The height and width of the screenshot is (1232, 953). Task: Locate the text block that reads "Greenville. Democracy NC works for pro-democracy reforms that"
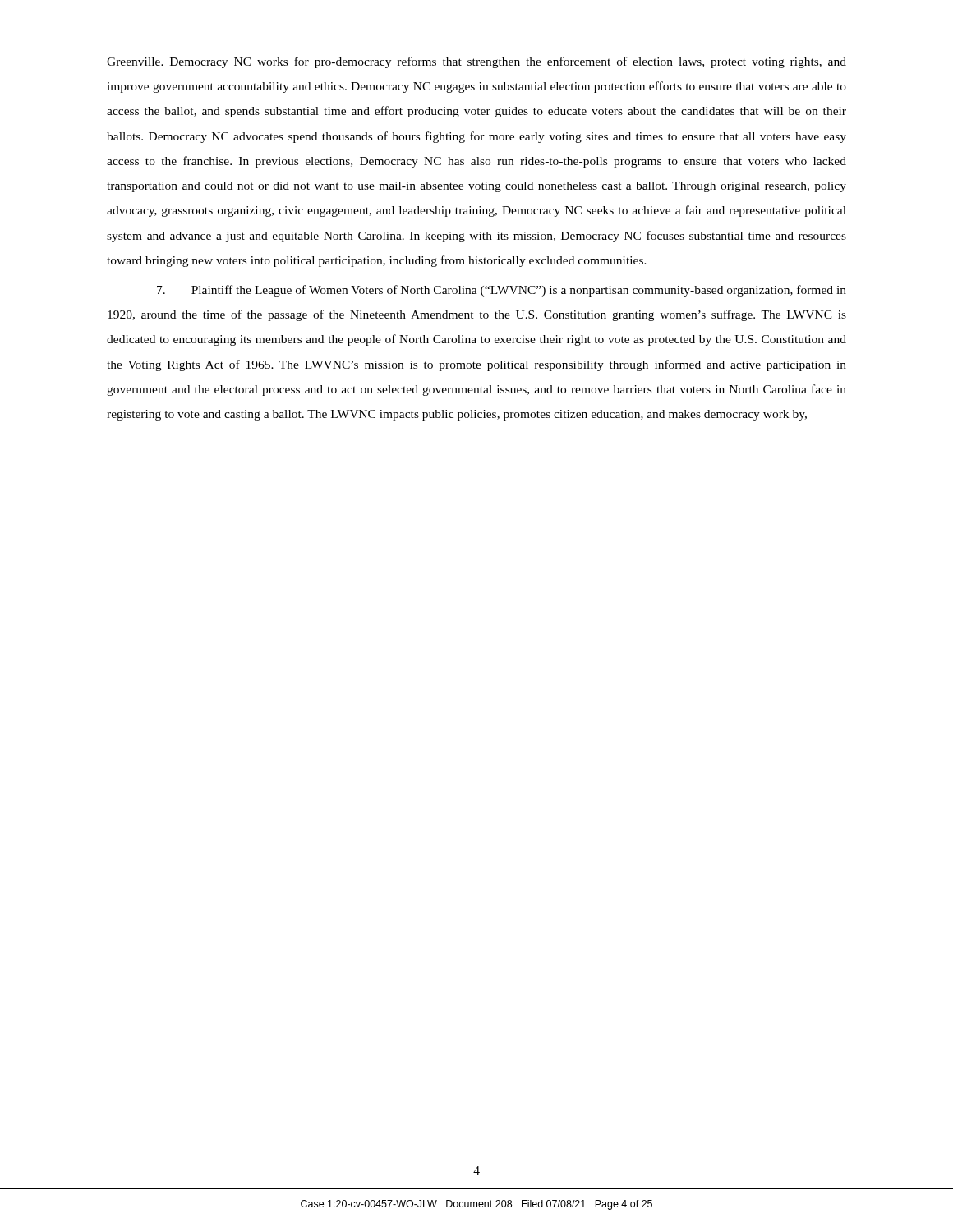pyautogui.click(x=476, y=160)
